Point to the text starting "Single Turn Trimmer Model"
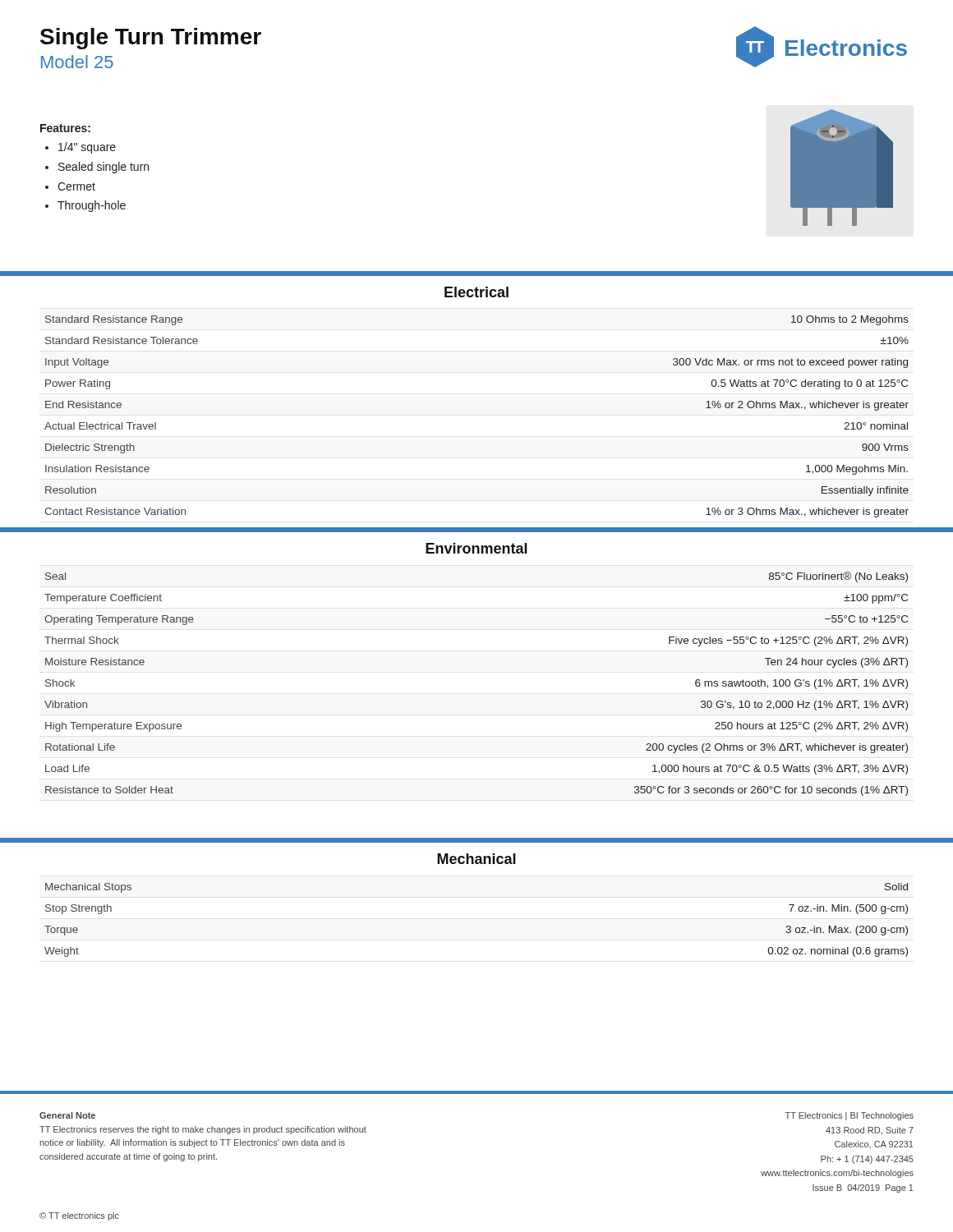Viewport: 953px width, 1232px height. pyautogui.click(x=150, y=49)
